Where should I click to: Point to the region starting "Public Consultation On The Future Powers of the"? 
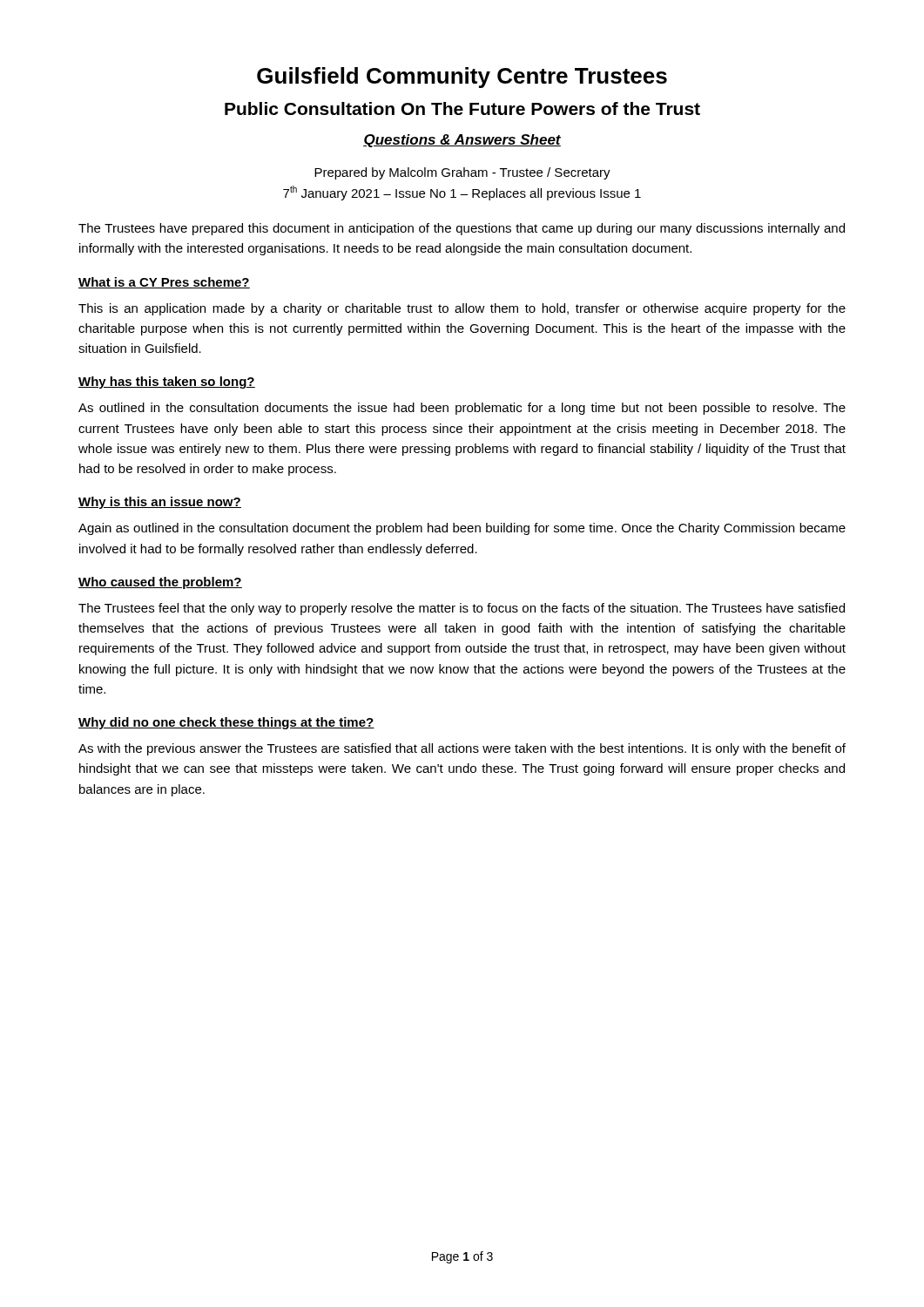click(x=462, y=108)
